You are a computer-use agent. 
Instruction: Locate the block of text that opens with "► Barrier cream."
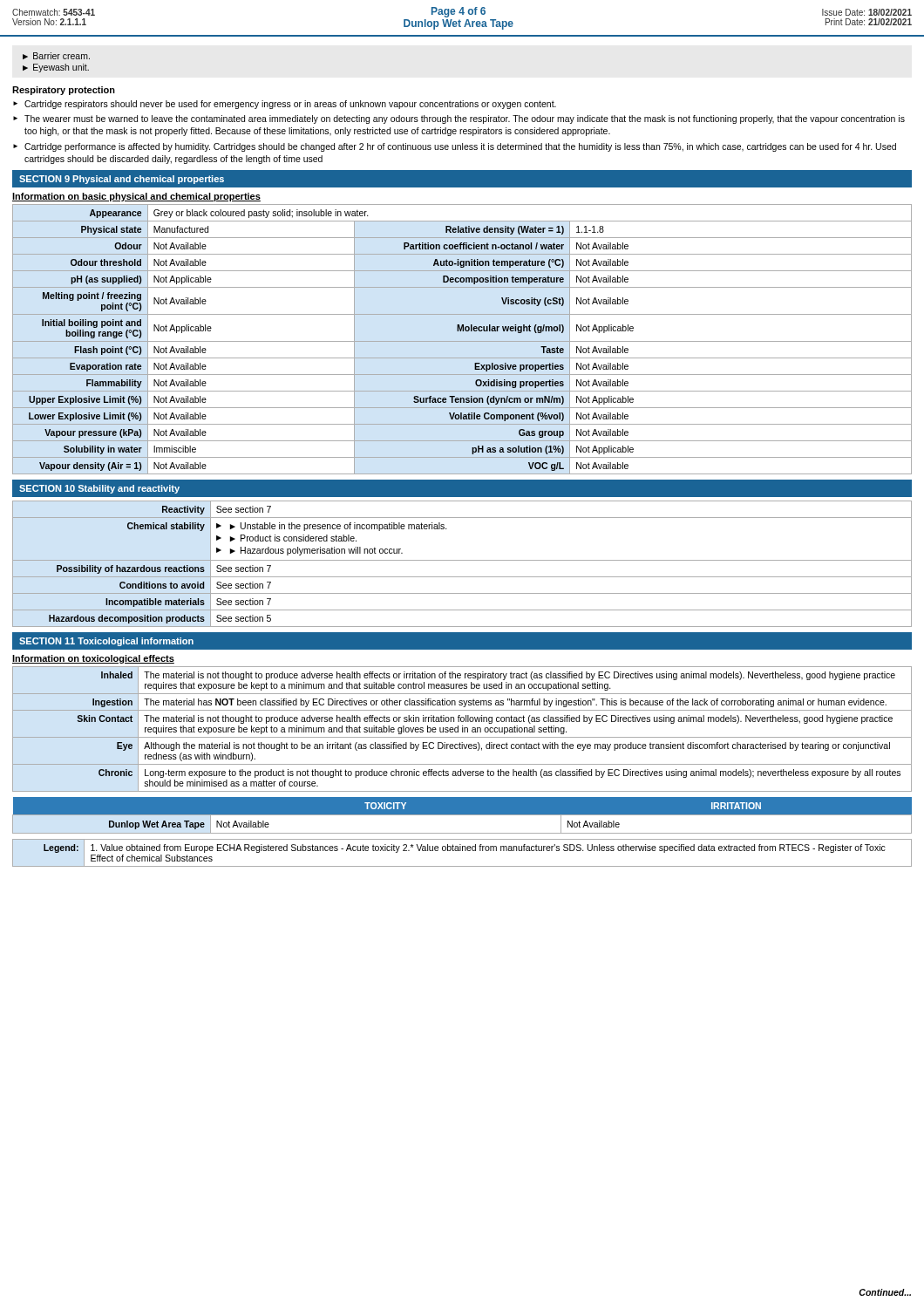click(x=56, y=56)
